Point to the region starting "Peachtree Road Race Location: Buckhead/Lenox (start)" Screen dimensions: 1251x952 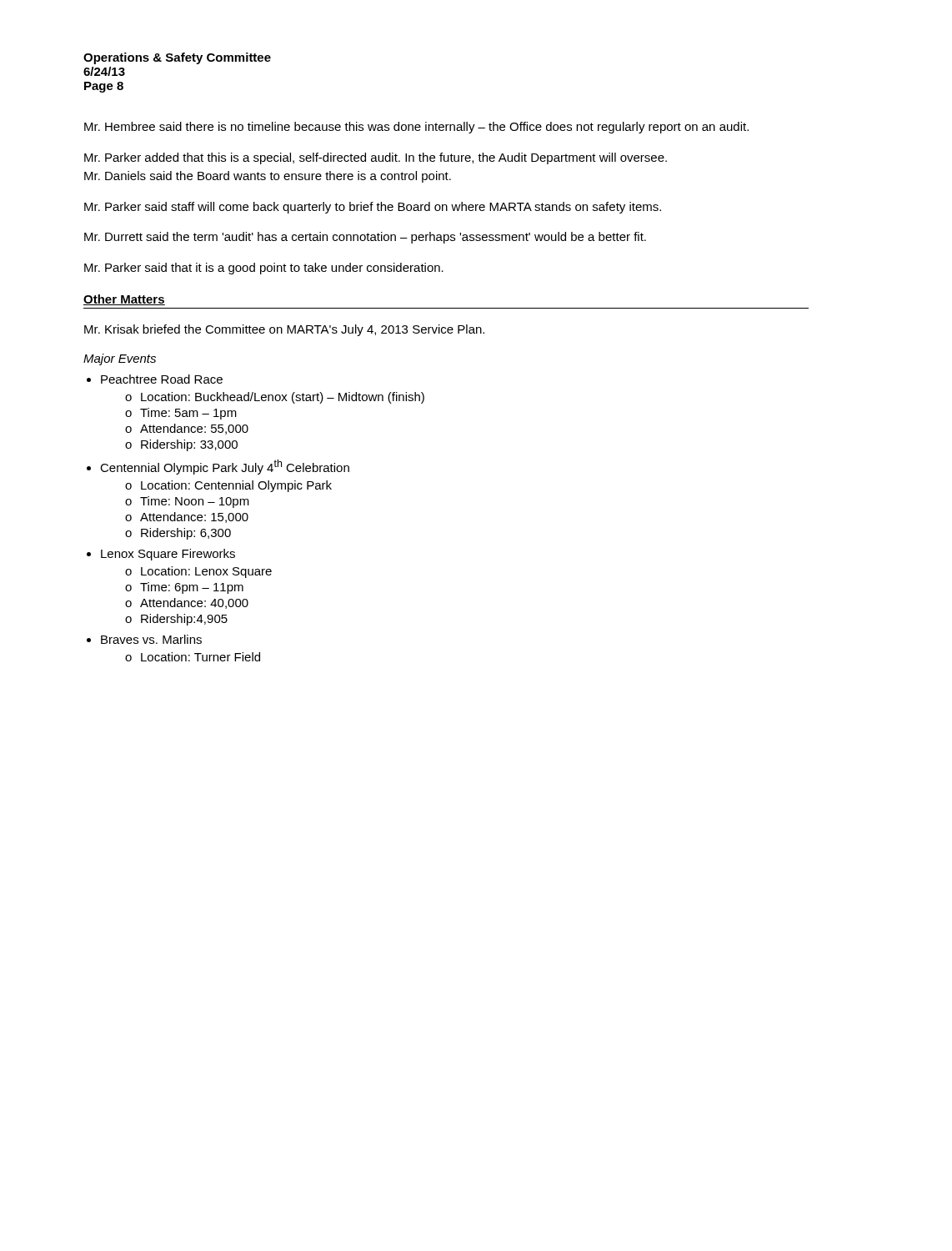point(162,379)
